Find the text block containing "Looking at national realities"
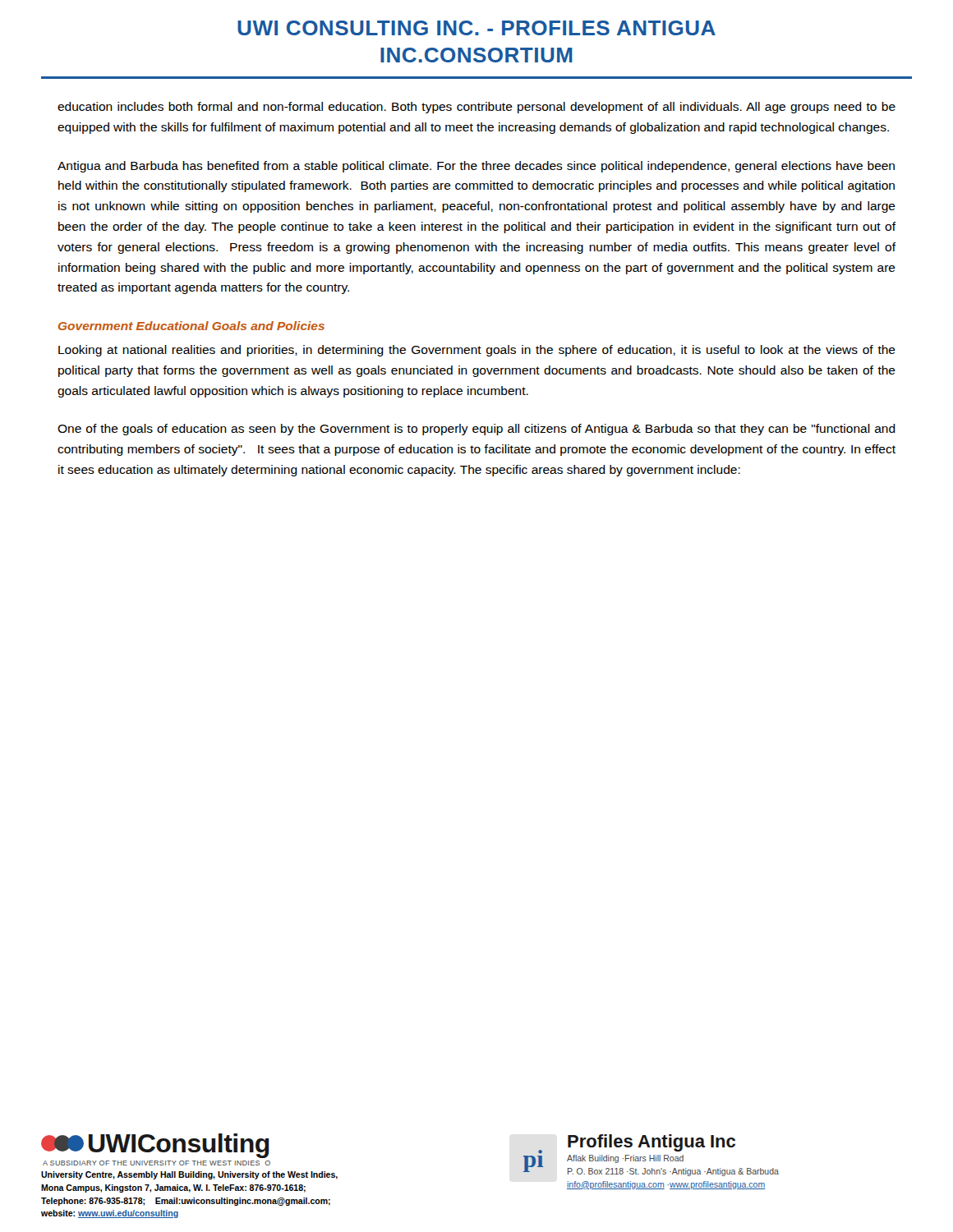Image resolution: width=953 pixels, height=1232 pixels. point(476,370)
